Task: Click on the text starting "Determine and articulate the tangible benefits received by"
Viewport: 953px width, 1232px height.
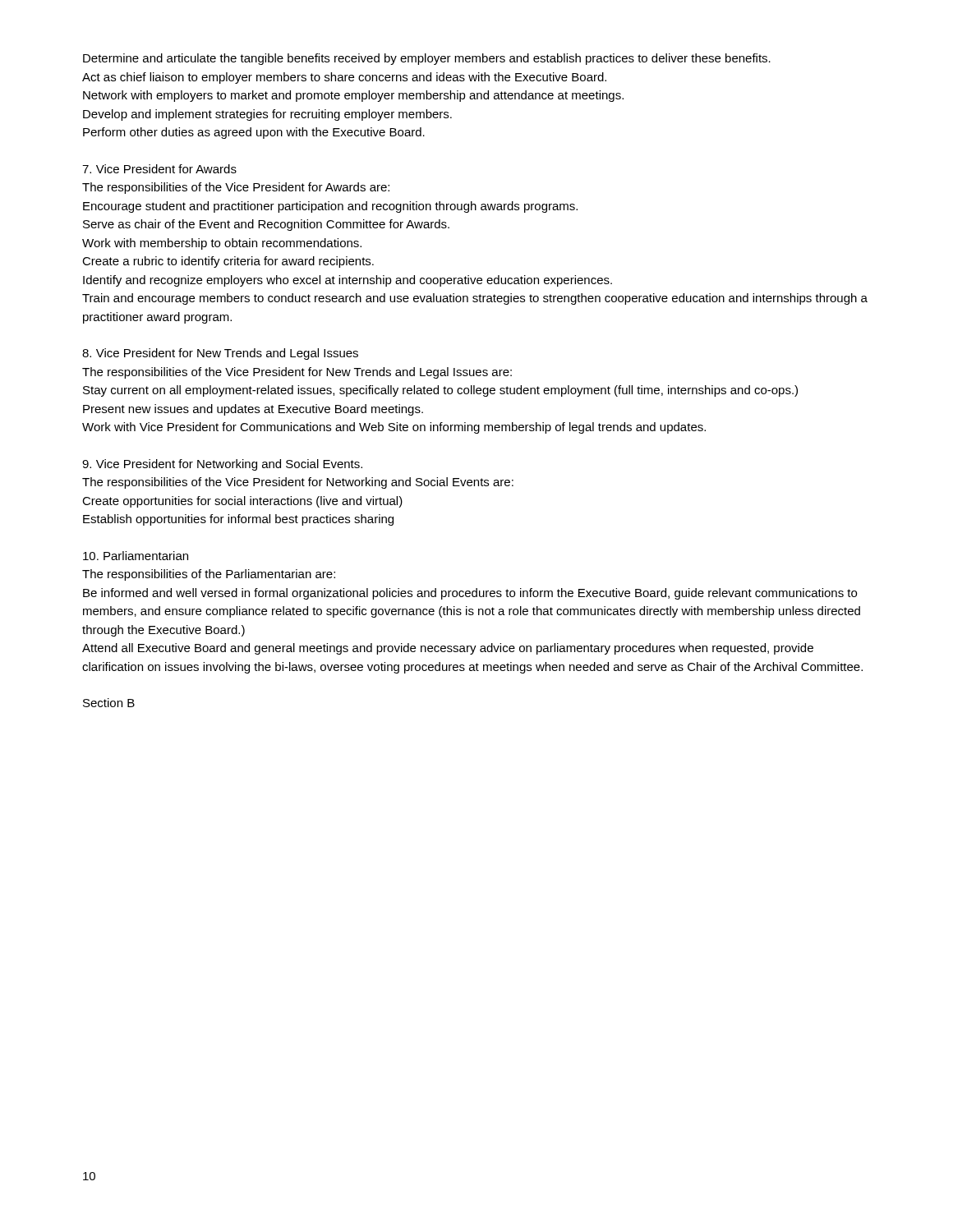Action: pos(427,95)
